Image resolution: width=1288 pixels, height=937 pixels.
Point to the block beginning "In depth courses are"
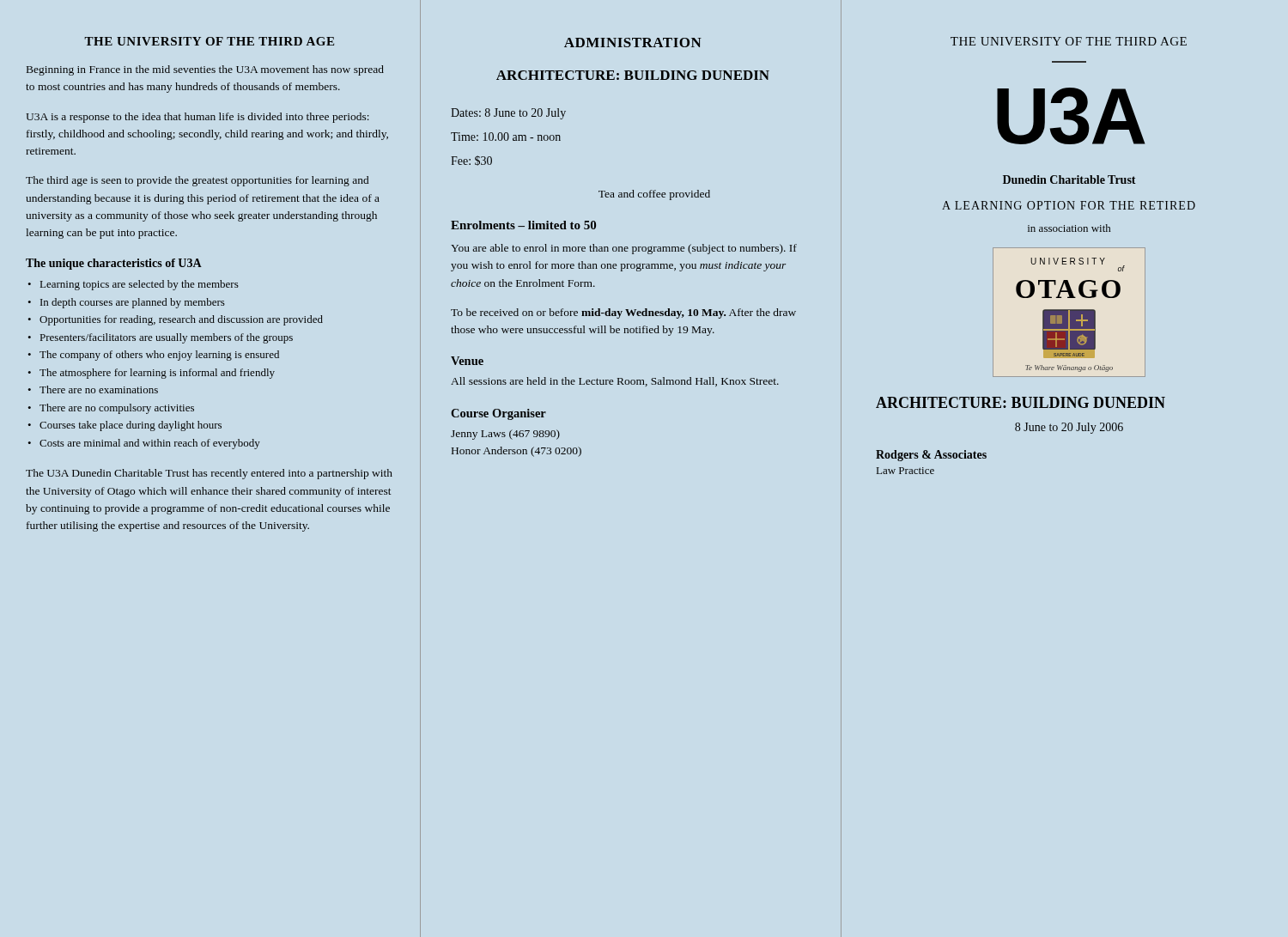pos(210,302)
